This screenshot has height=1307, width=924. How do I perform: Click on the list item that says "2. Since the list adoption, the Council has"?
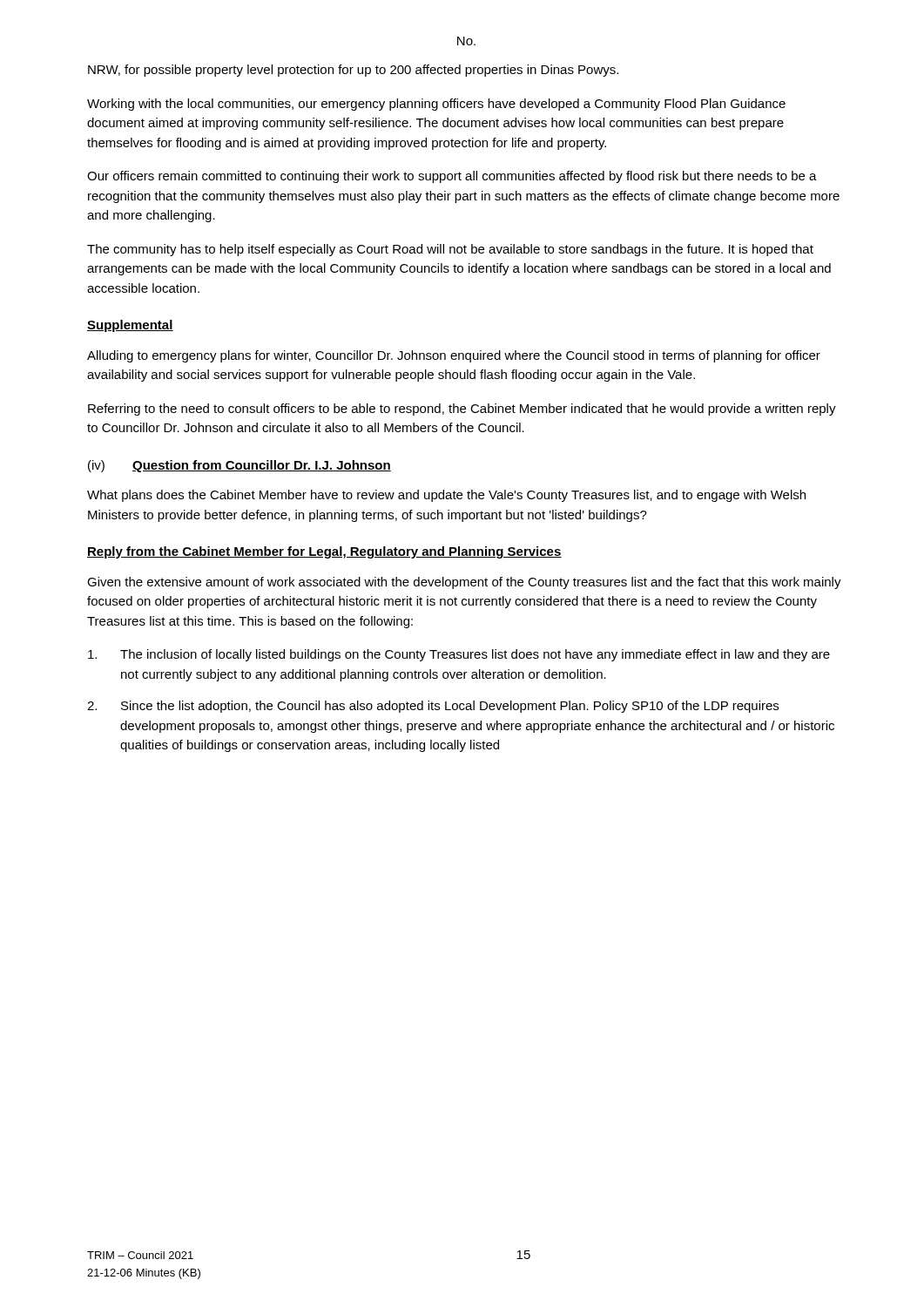466,726
